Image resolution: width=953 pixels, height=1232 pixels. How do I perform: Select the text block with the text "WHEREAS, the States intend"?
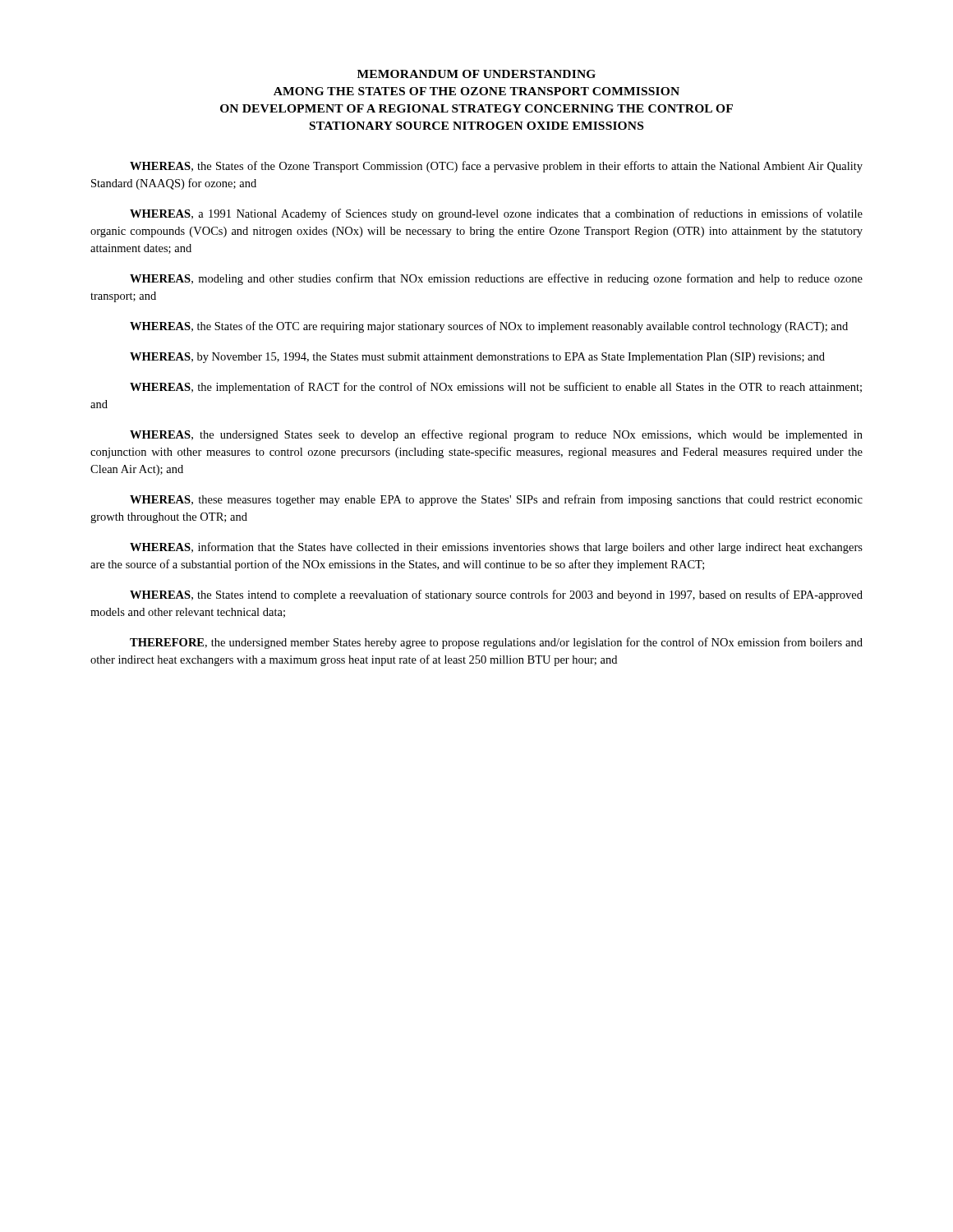476,603
